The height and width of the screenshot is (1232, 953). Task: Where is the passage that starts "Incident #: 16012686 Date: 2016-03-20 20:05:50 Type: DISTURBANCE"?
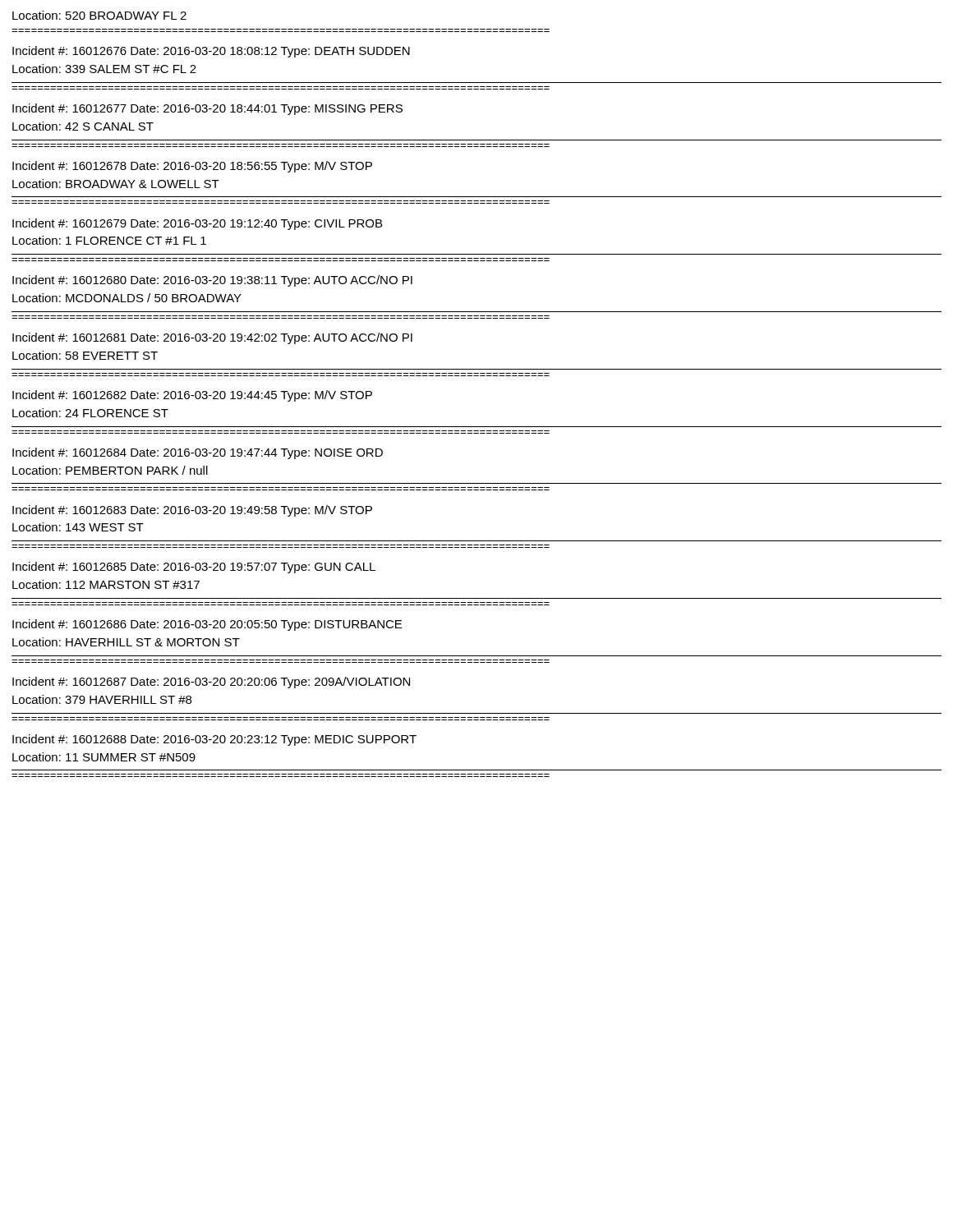pyautogui.click(x=207, y=633)
